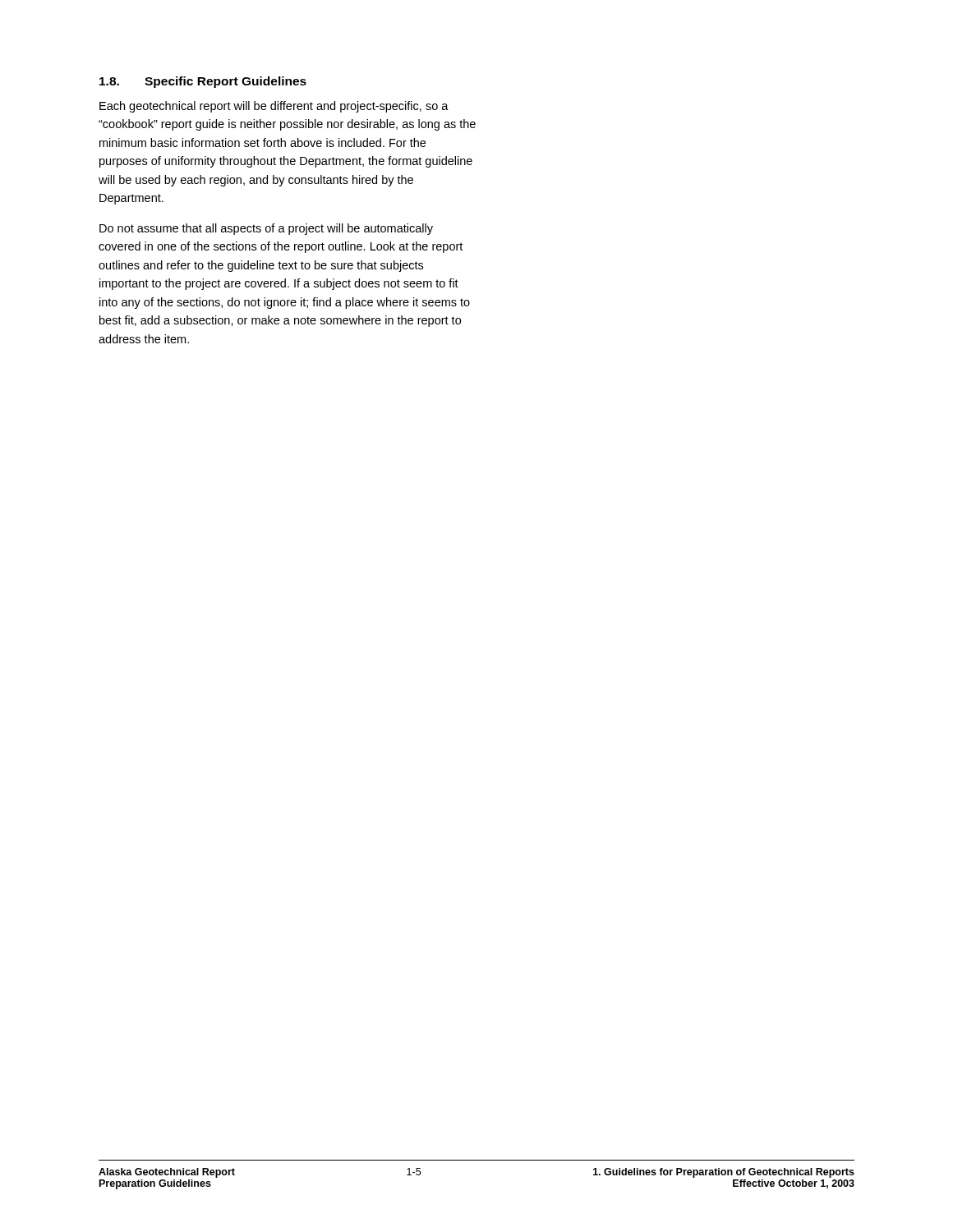Find the element starting "1.8. Specific Report"
This screenshot has width=953, height=1232.
[203, 81]
